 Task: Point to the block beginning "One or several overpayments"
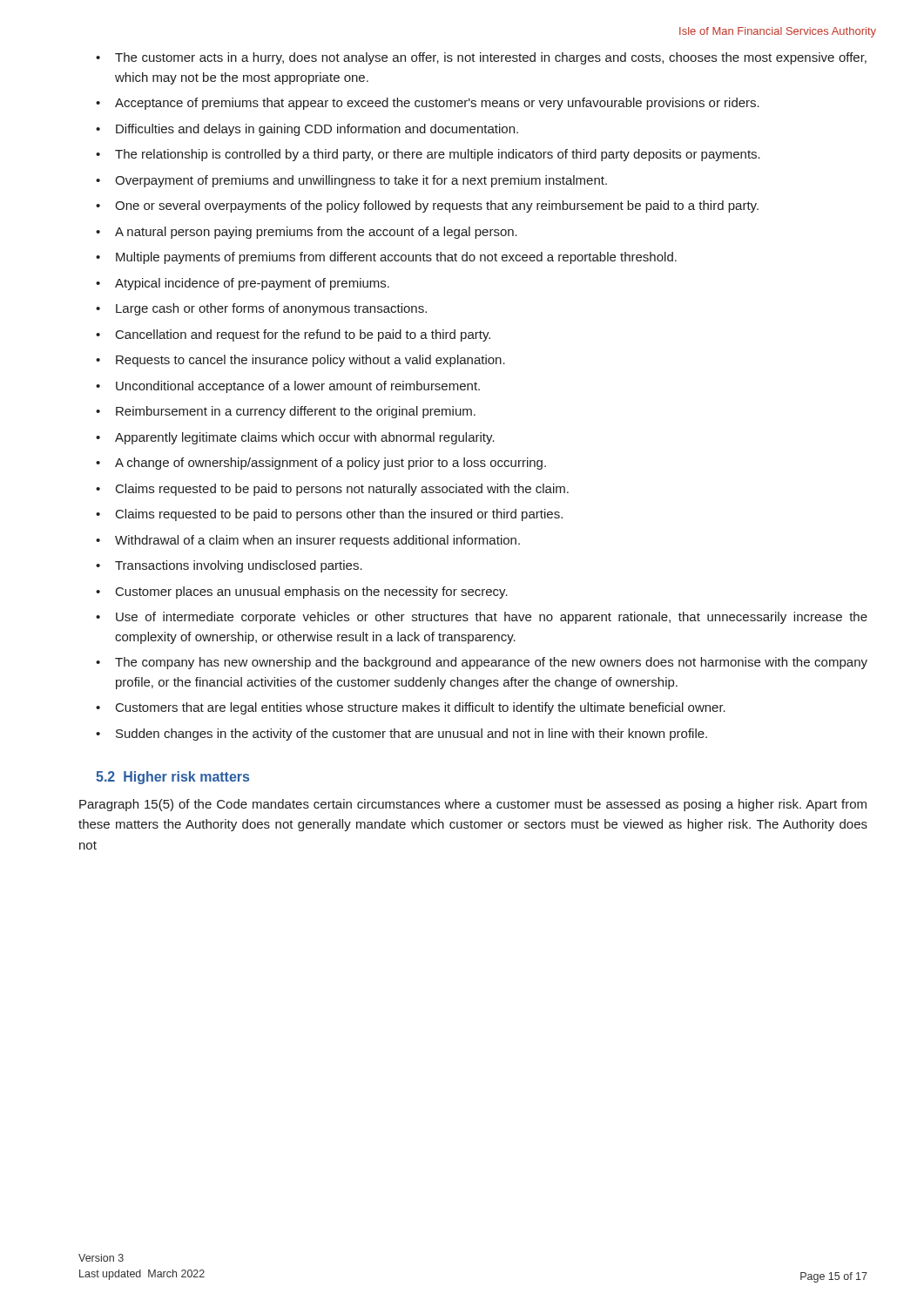click(x=437, y=205)
